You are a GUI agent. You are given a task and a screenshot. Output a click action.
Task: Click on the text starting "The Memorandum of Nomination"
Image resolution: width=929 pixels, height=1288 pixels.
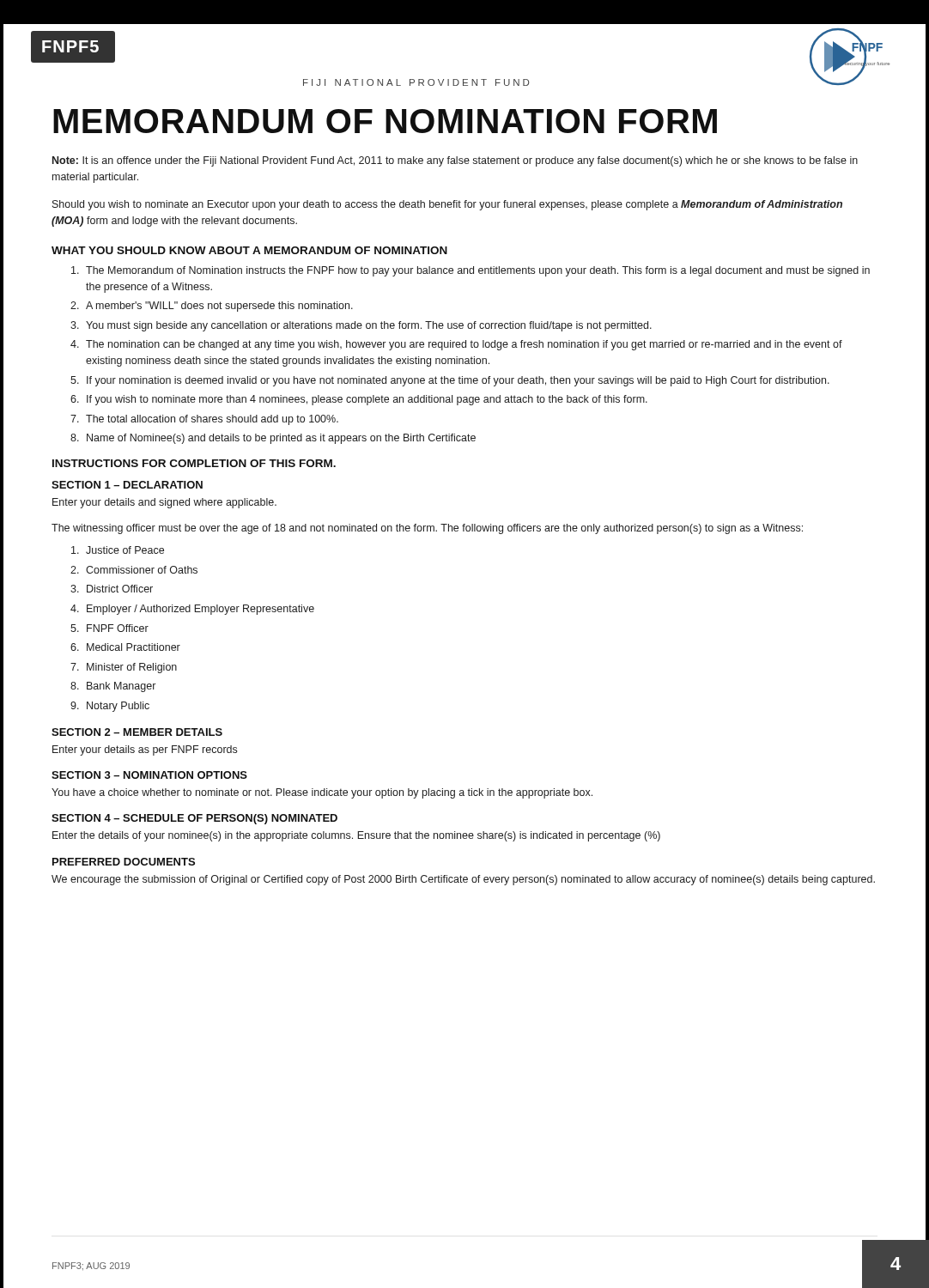pos(474,279)
